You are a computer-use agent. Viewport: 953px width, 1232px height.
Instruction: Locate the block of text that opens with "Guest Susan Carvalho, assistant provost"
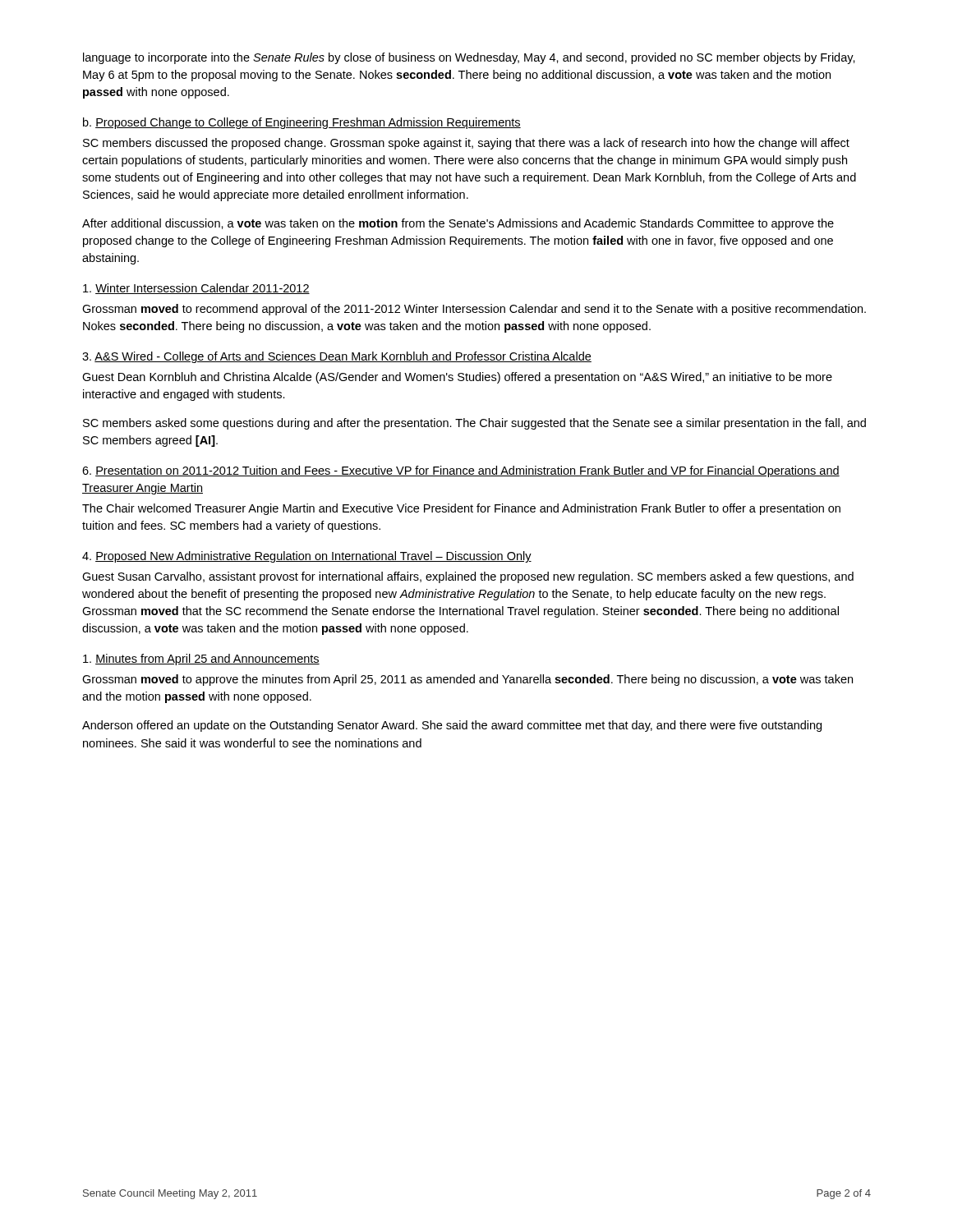468,603
